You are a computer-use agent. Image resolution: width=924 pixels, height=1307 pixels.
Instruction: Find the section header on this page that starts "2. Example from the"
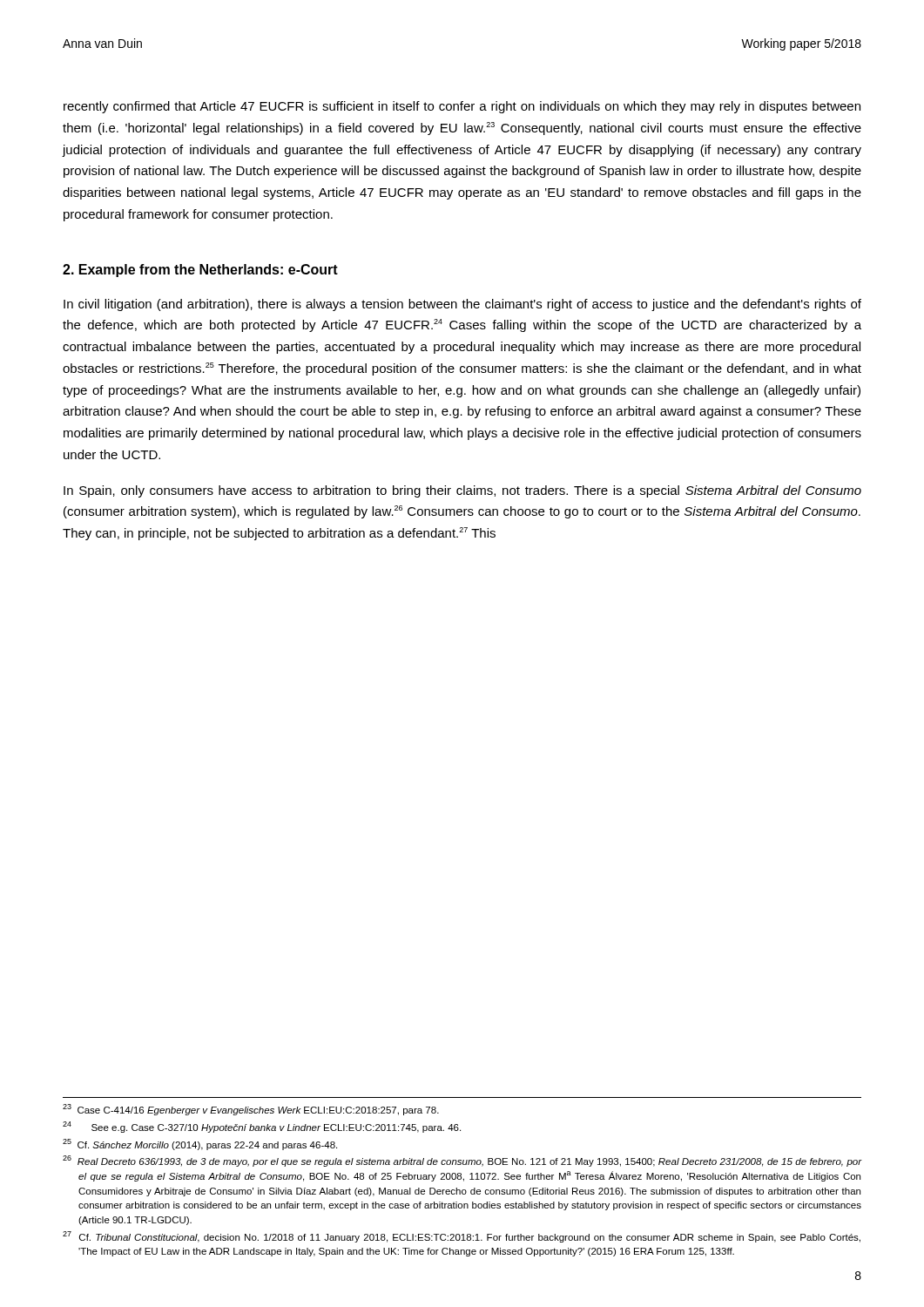point(200,269)
